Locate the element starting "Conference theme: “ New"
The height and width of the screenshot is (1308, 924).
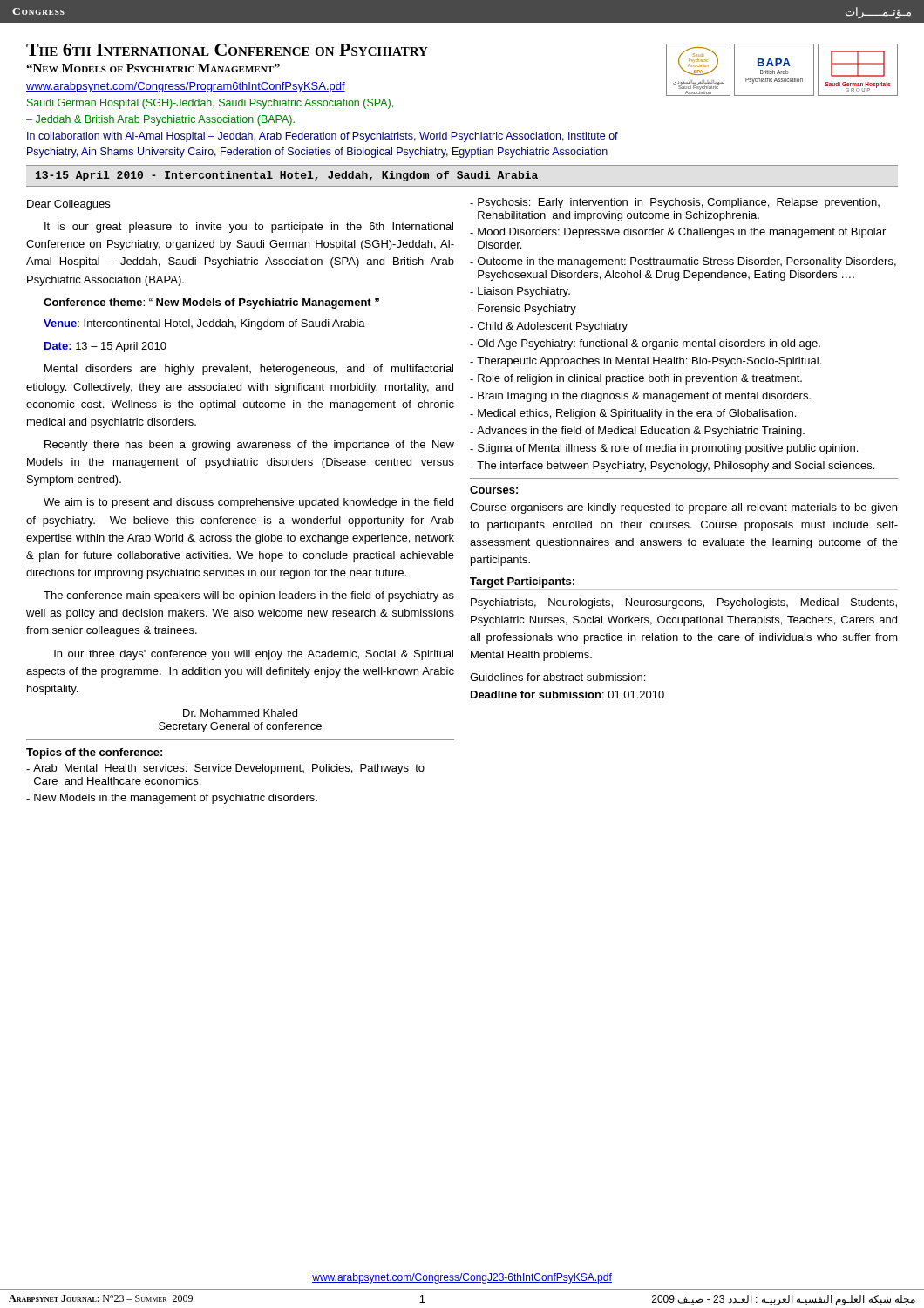point(212,302)
